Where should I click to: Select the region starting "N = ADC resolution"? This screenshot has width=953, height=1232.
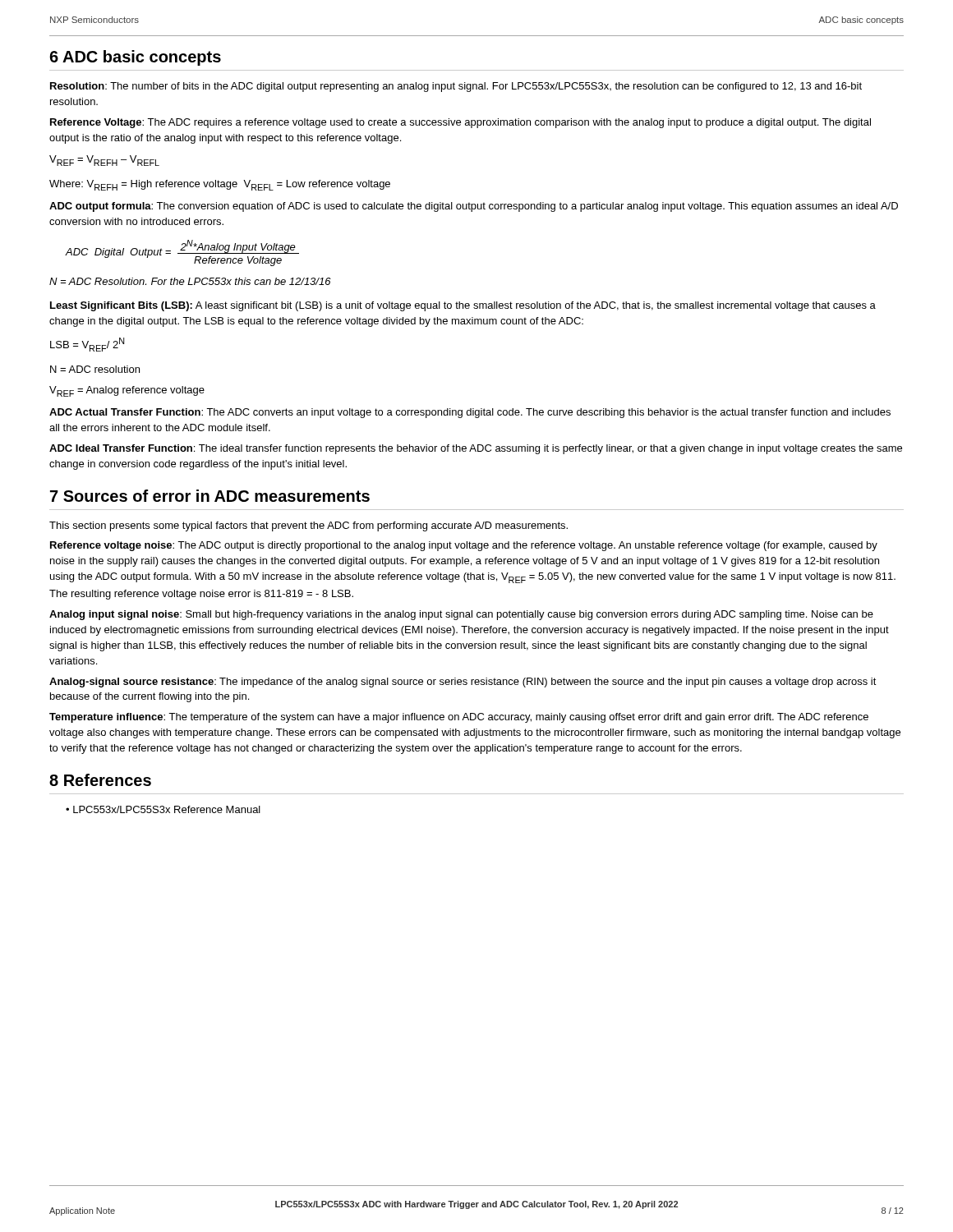tap(95, 369)
